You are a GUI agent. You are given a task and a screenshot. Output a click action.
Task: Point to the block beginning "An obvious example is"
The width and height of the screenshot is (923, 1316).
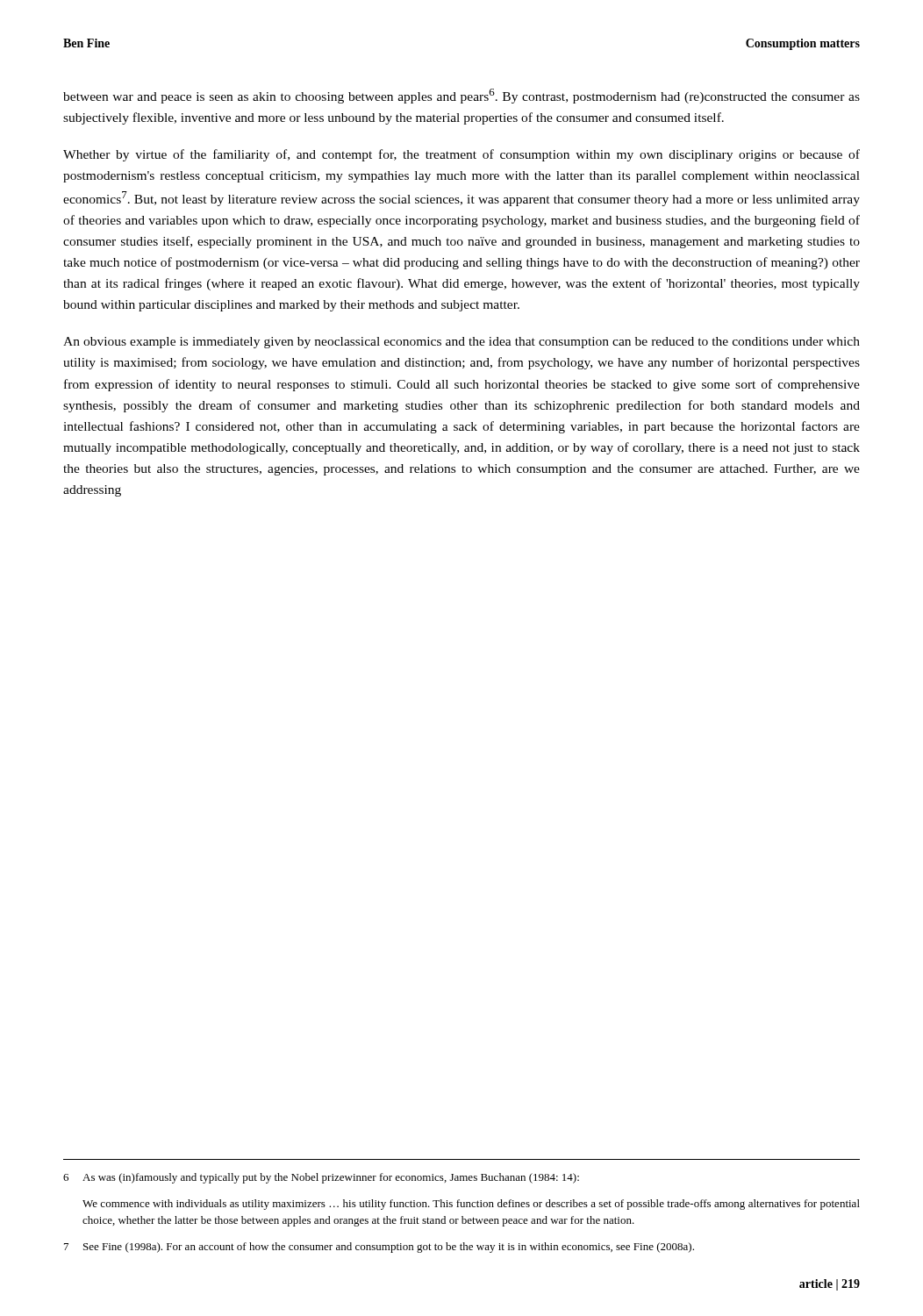coord(462,415)
